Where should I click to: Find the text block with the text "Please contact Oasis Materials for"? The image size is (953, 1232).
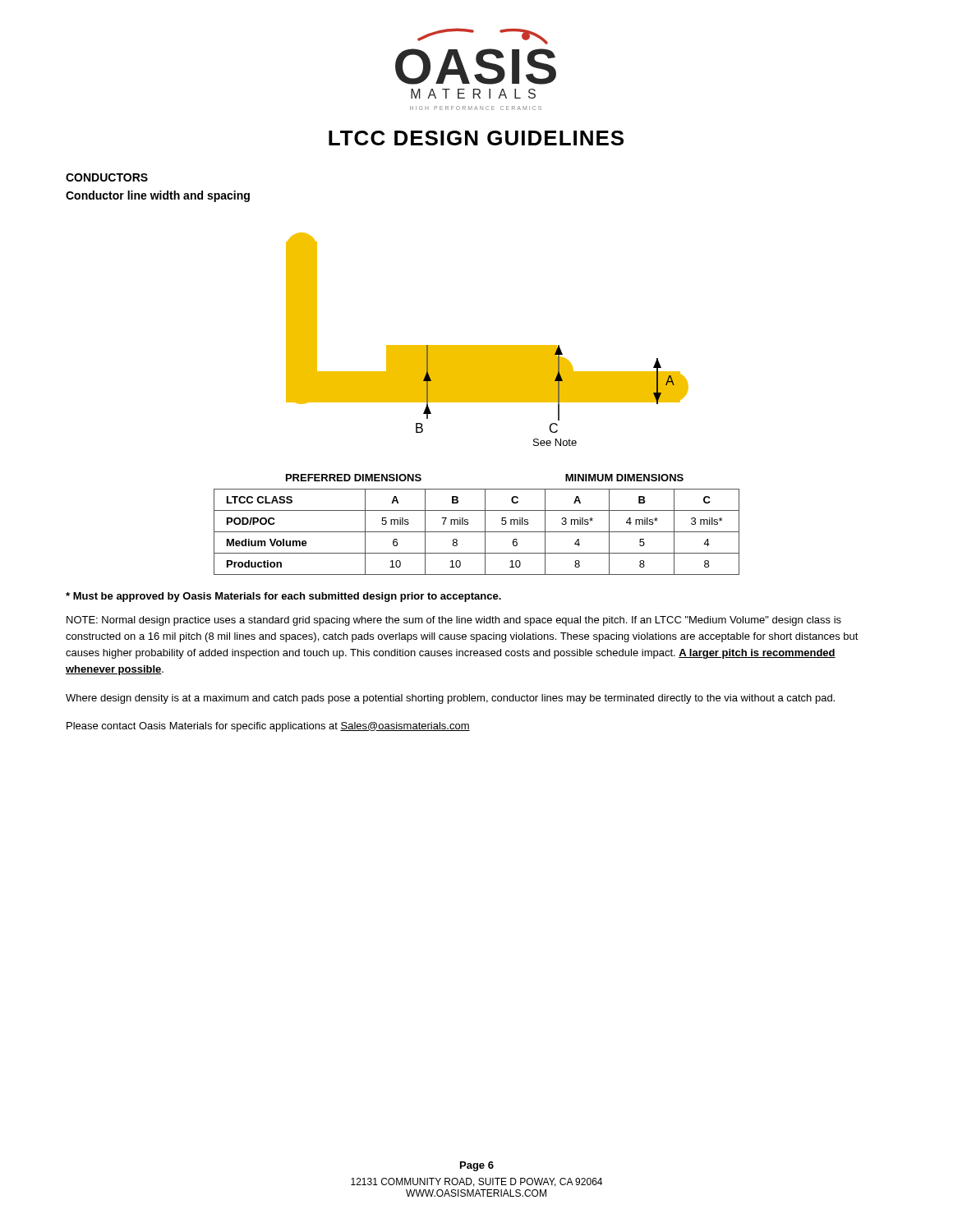click(269, 725)
